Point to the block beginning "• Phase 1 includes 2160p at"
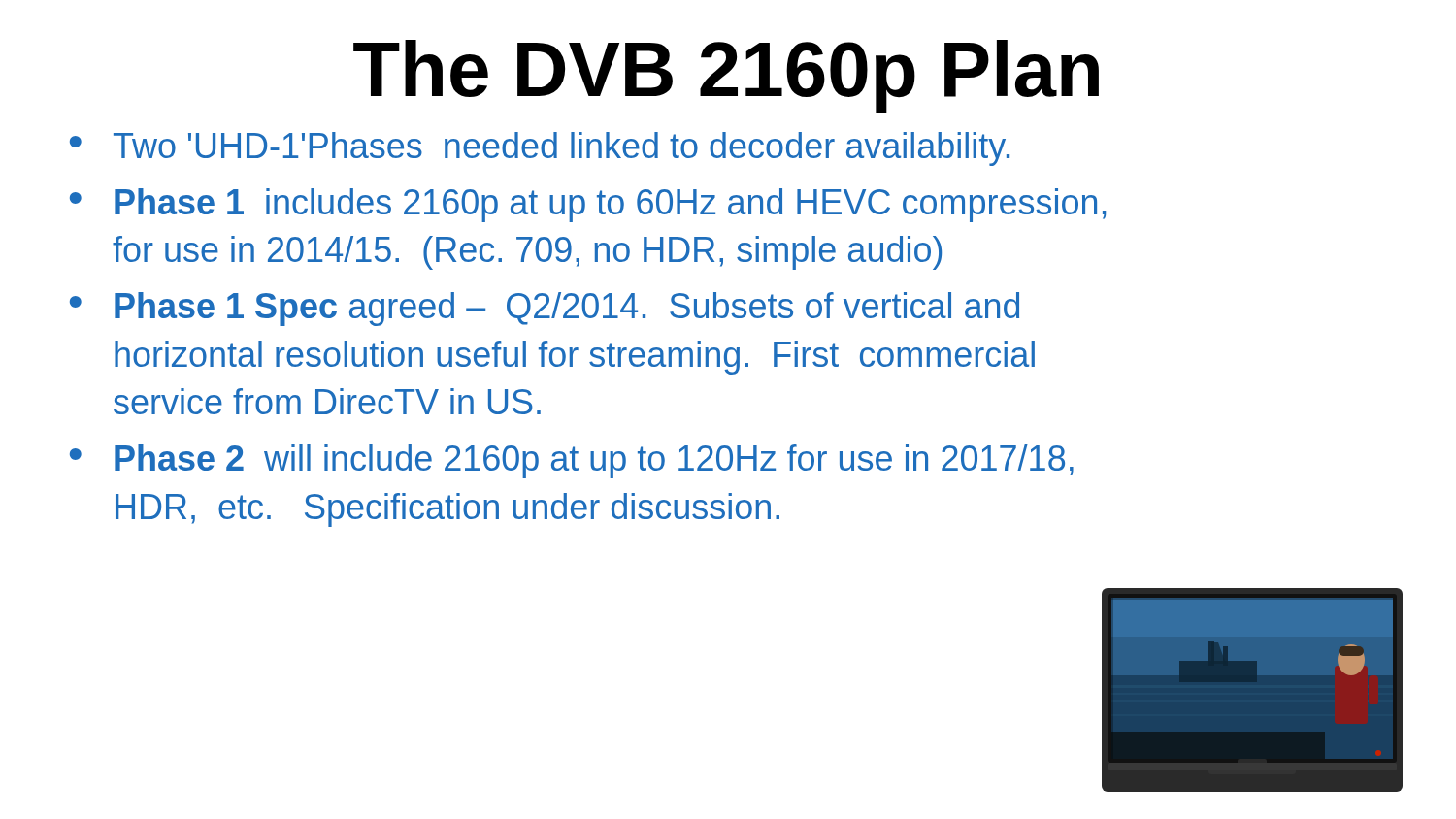The width and height of the screenshot is (1456, 819). [733, 226]
